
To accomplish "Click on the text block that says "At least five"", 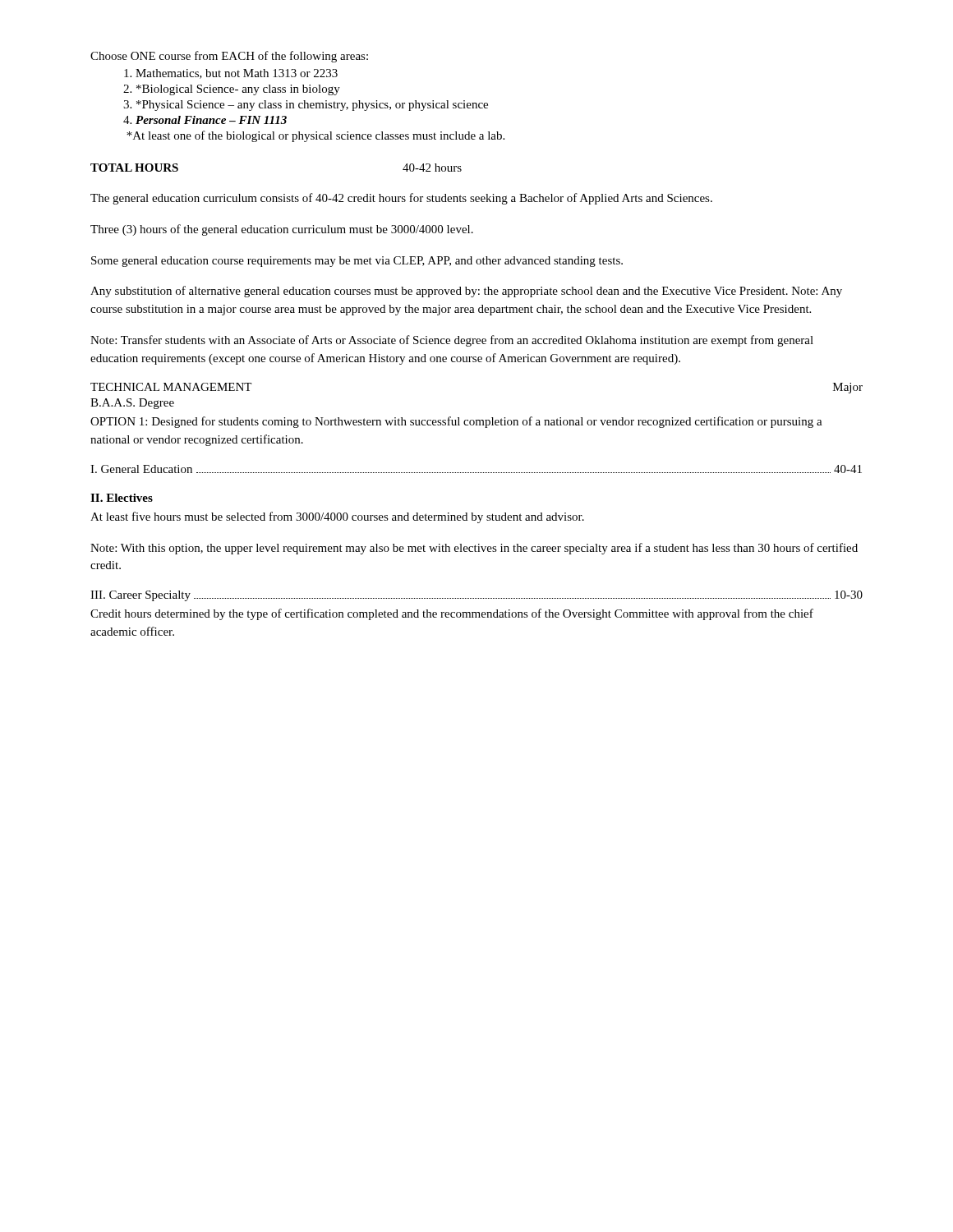I will 337,516.
